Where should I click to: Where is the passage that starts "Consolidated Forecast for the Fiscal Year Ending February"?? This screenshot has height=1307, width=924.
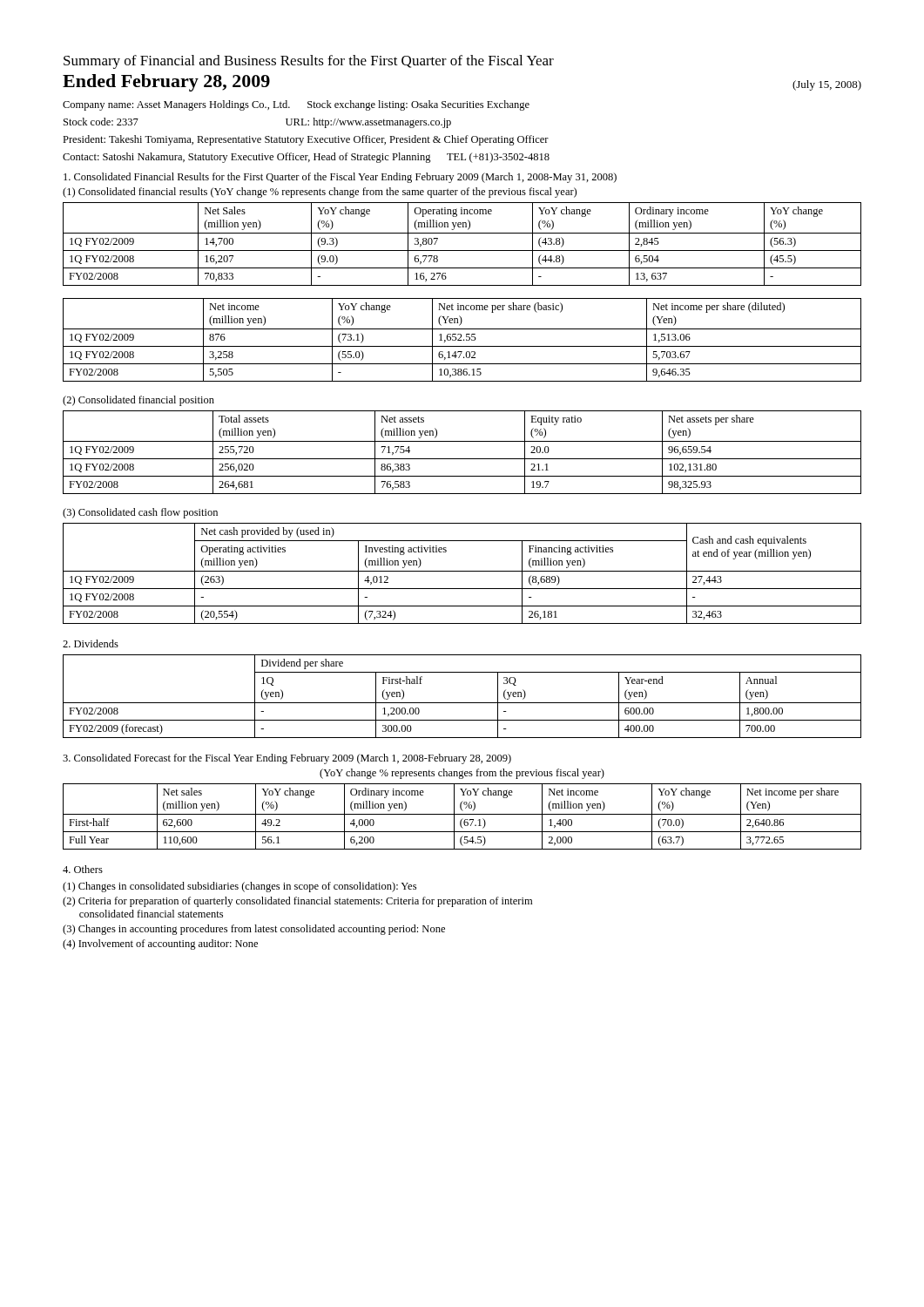[x=287, y=758]
